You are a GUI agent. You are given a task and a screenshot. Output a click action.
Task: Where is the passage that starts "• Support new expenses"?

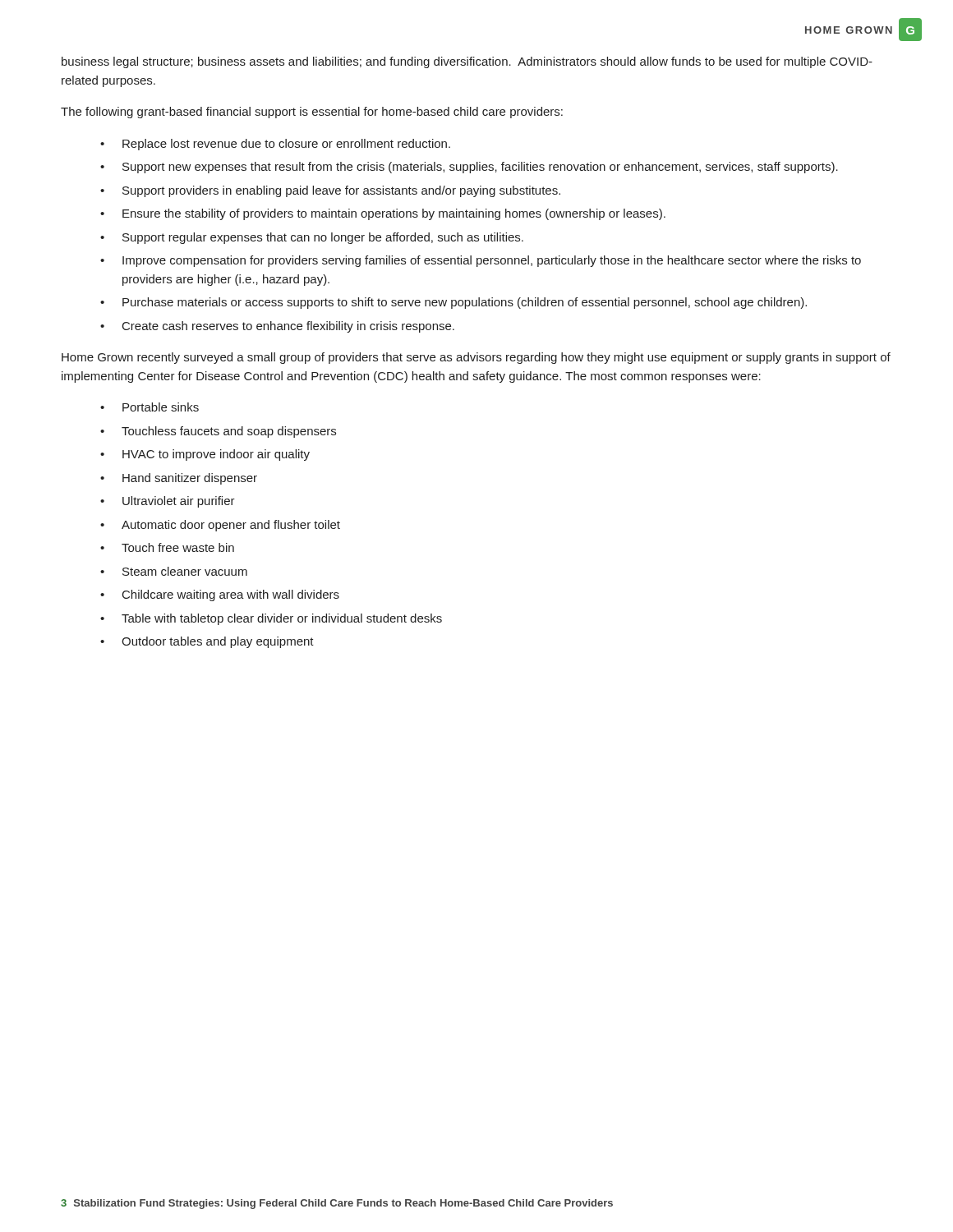pos(469,167)
